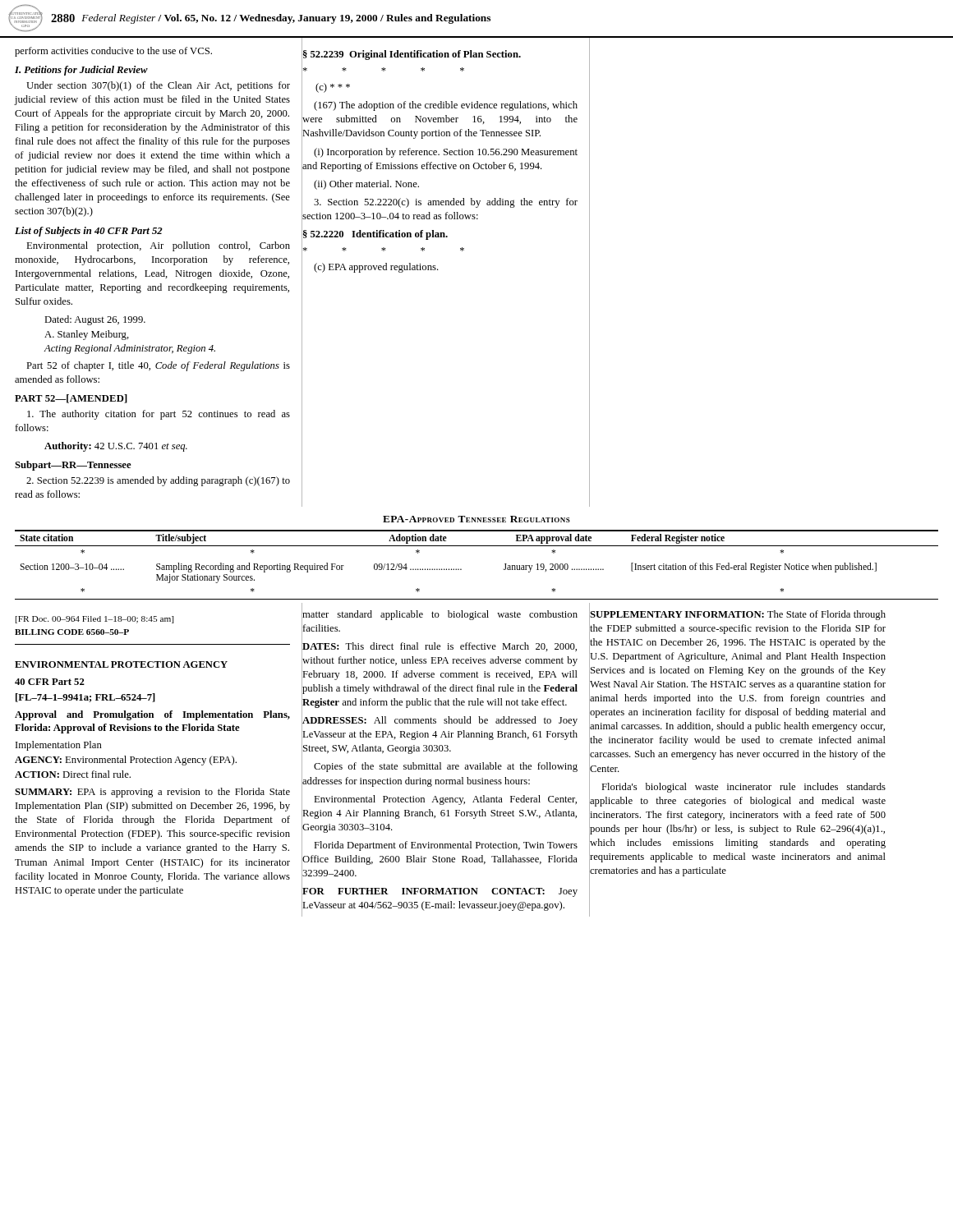The width and height of the screenshot is (953, 1232).
Task: Locate the passage starting "Under section 307(b)(1) of the"
Action: coord(152,149)
